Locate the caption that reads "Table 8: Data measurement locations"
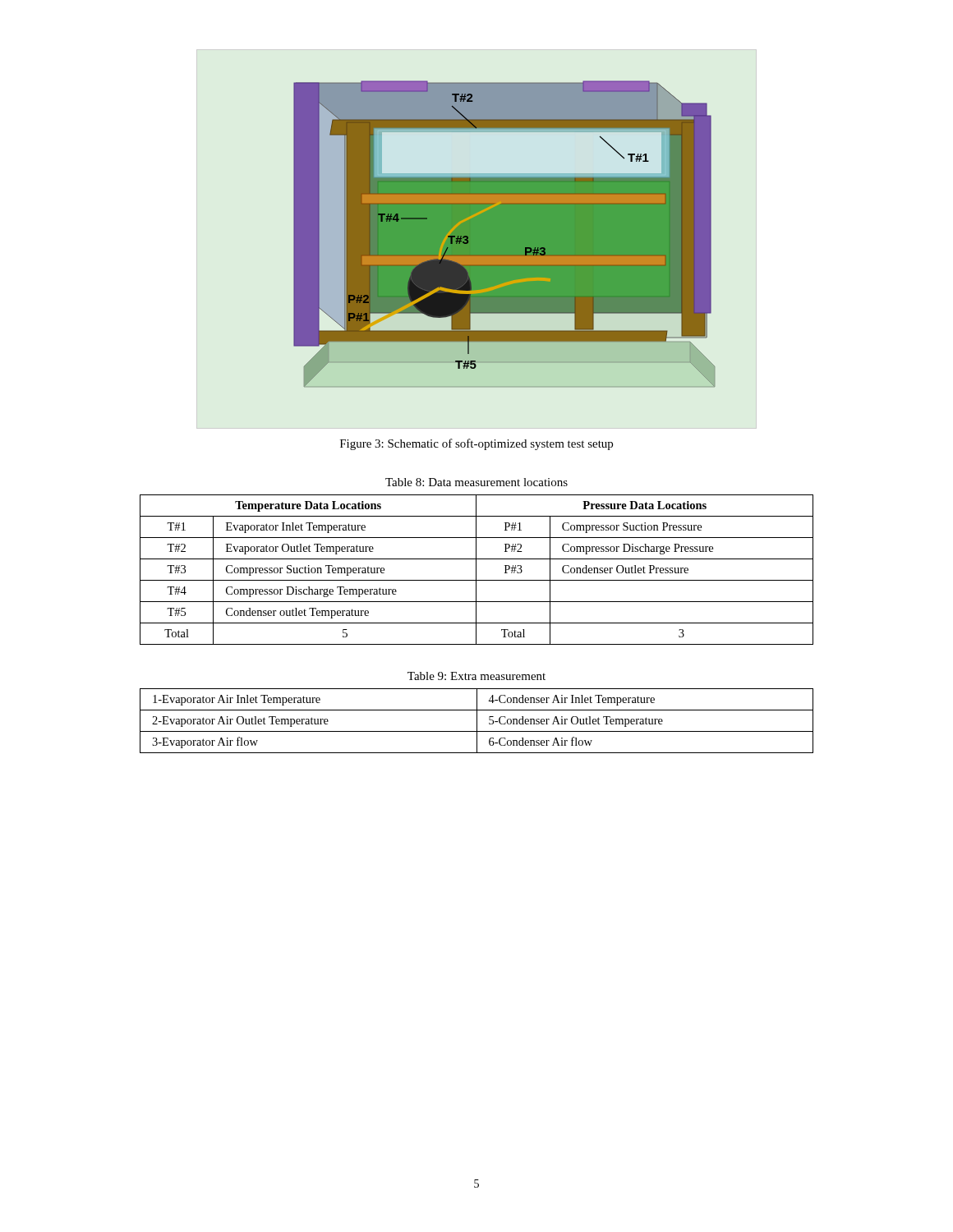Viewport: 953px width, 1232px height. [x=476, y=482]
